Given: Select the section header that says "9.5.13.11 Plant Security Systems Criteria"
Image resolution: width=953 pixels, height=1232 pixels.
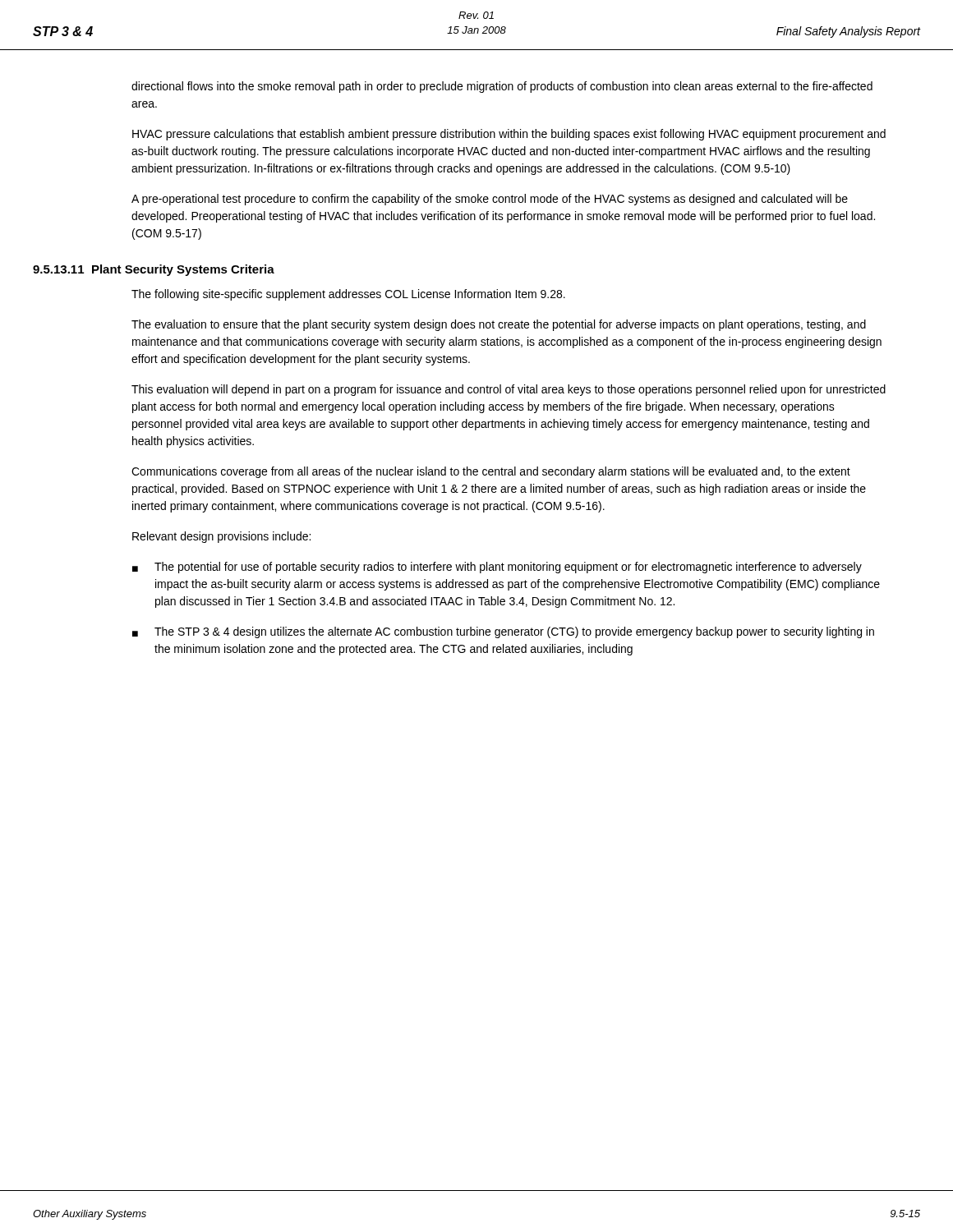Looking at the screenshot, I should (153, 269).
